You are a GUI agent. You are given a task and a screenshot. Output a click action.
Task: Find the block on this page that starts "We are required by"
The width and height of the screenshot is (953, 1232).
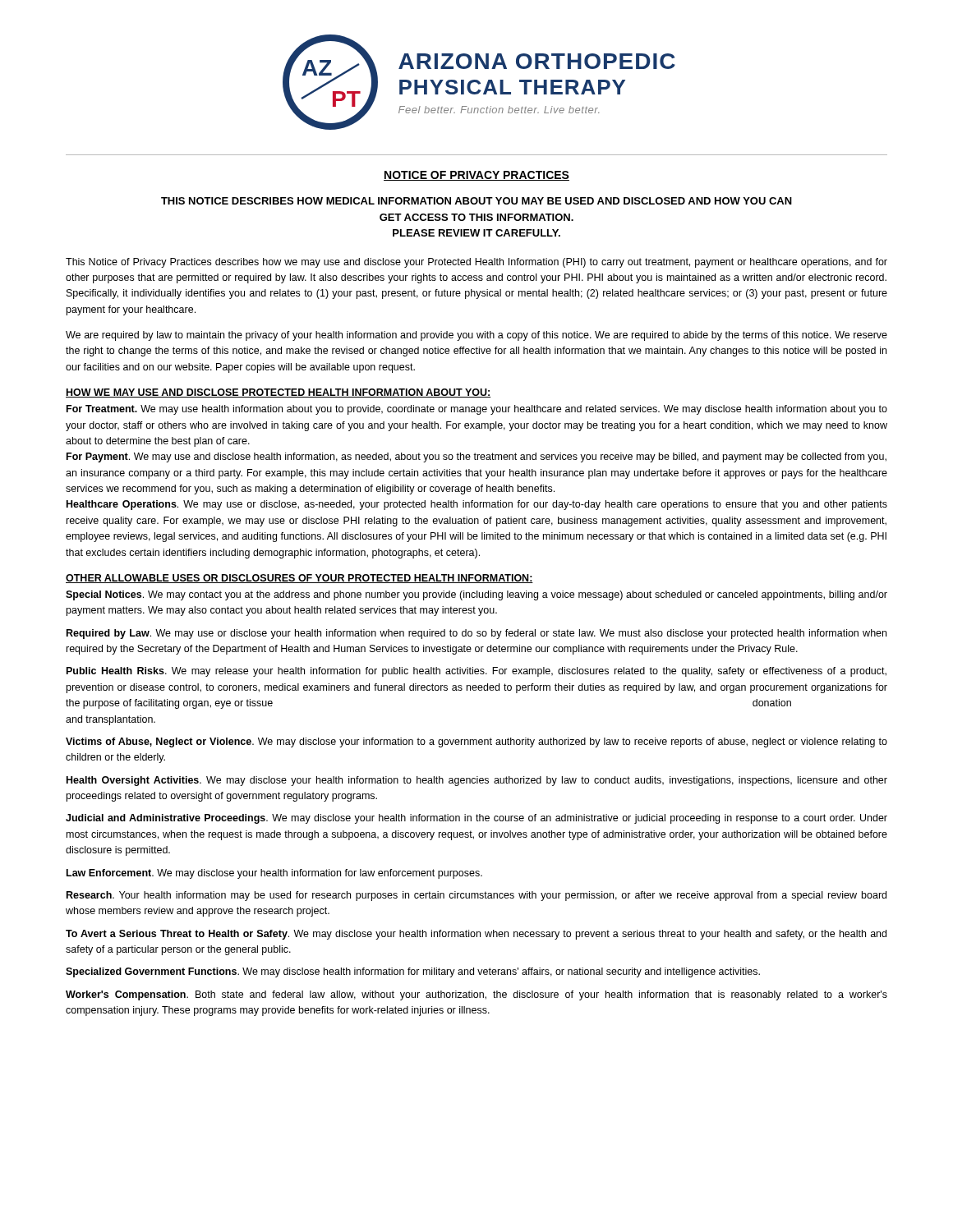[x=476, y=351]
